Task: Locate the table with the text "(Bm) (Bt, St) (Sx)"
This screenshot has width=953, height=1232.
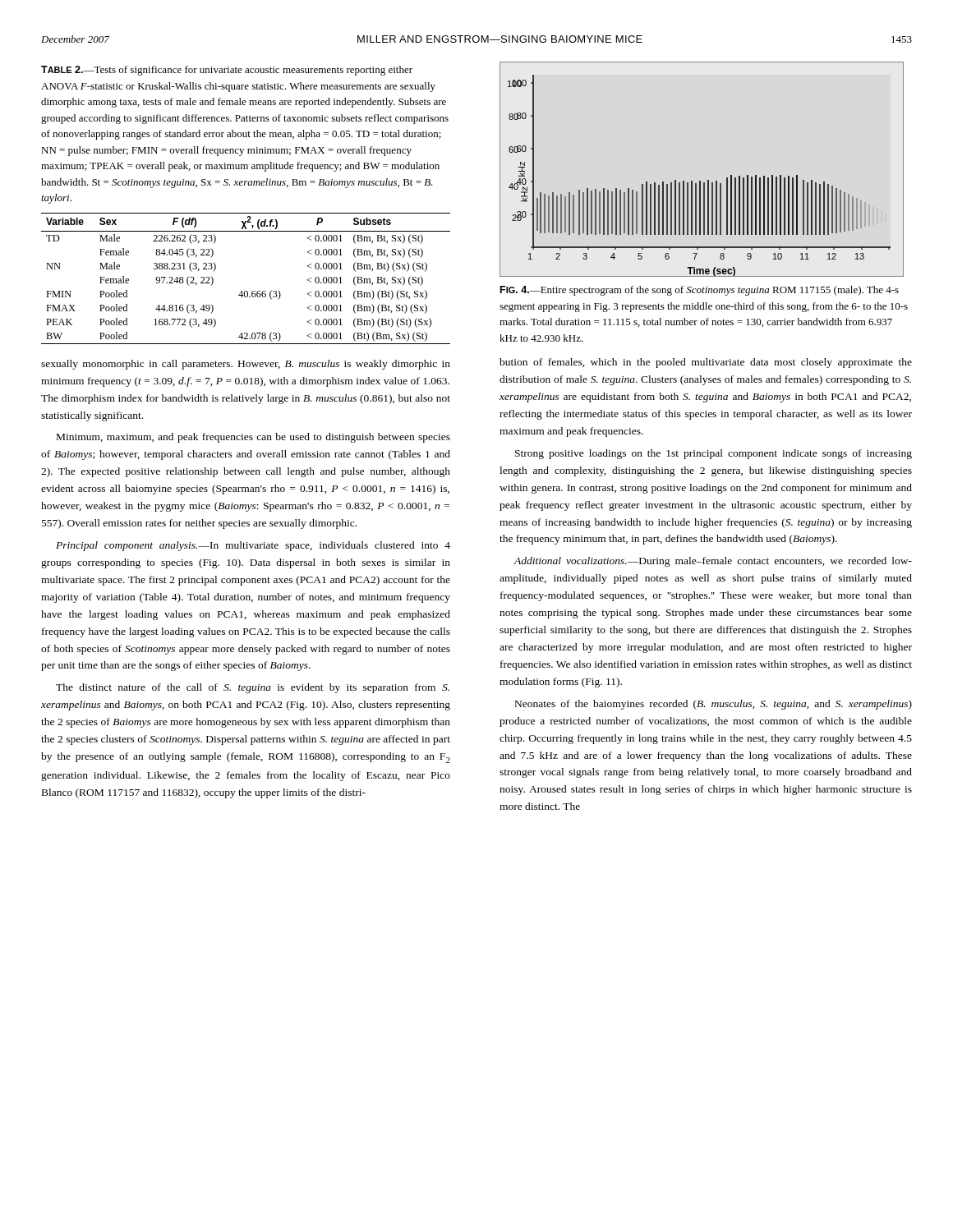Action: (x=246, y=278)
